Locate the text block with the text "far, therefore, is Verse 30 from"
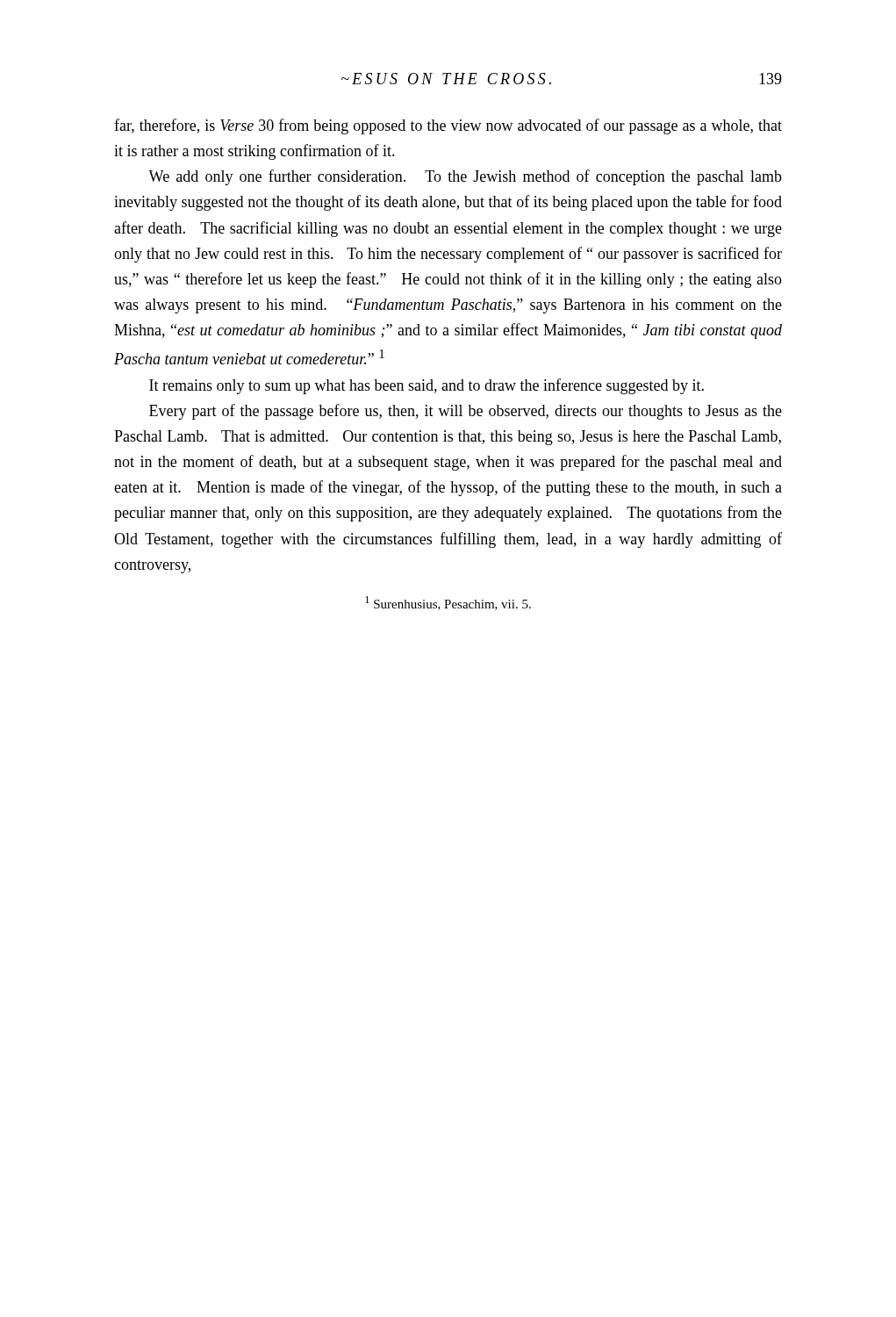This screenshot has width=896, height=1317. (x=448, y=345)
